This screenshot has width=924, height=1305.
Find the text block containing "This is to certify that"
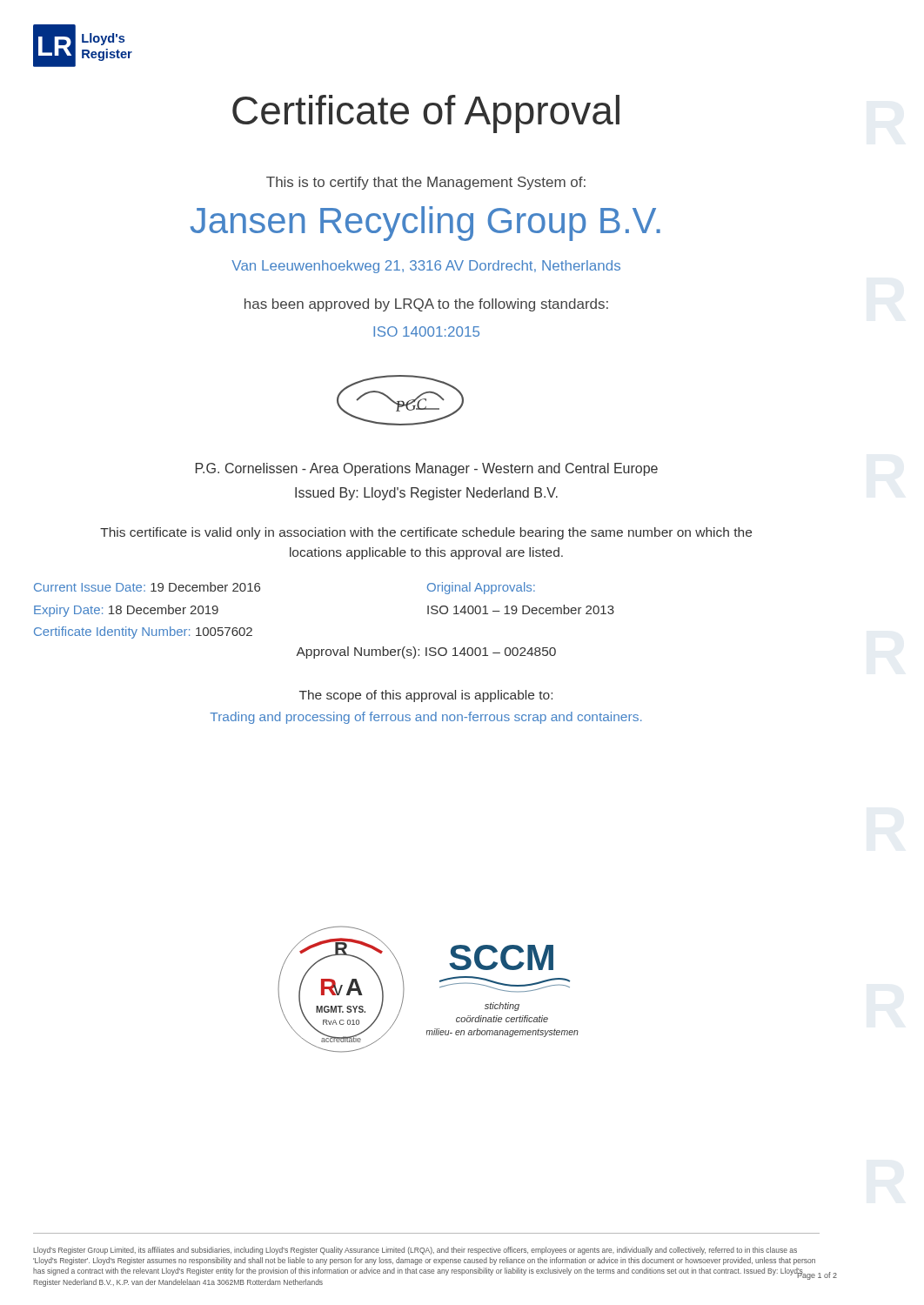[426, 183]
